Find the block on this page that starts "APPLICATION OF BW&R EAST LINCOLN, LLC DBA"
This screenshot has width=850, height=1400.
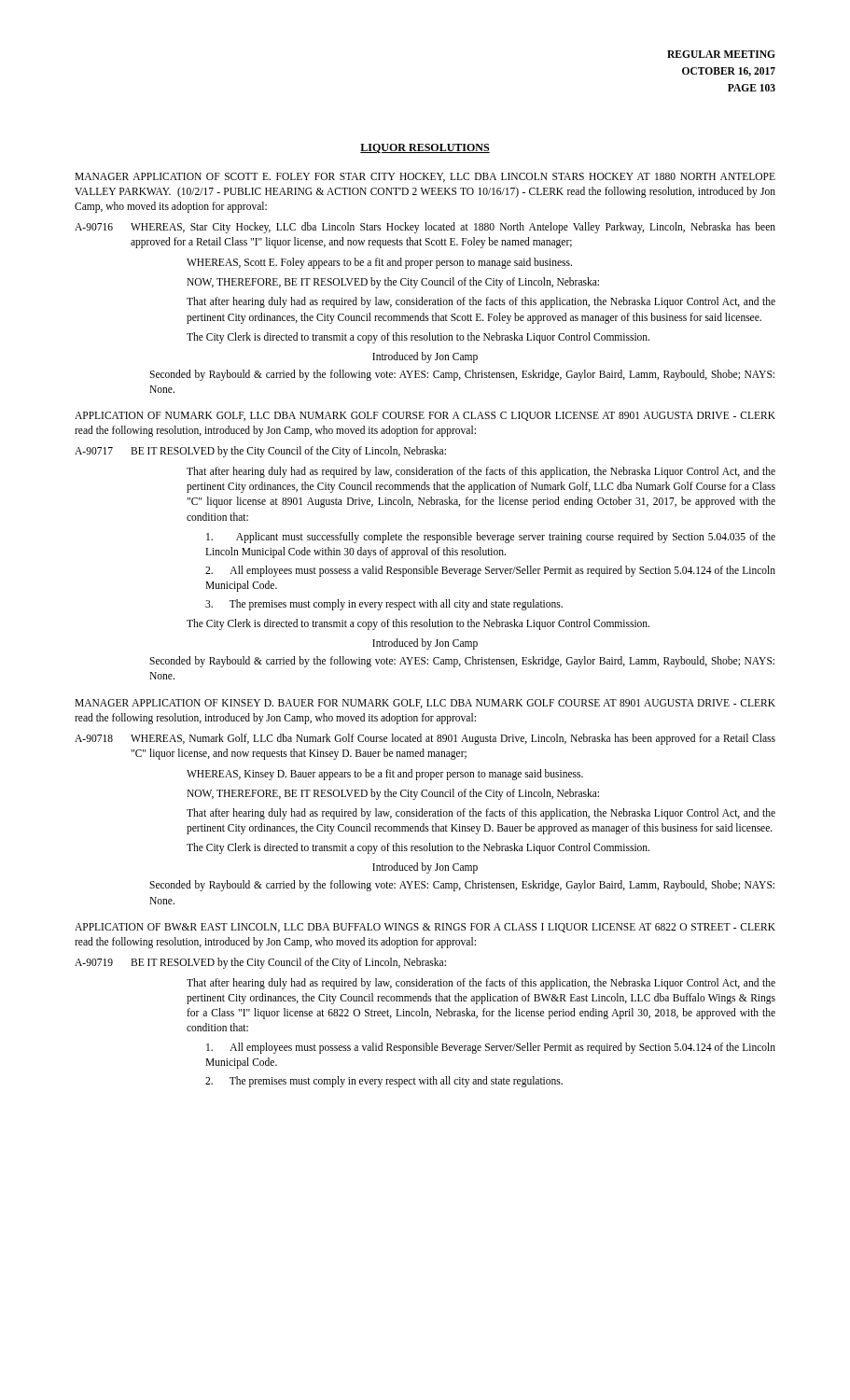pos(425,934)
